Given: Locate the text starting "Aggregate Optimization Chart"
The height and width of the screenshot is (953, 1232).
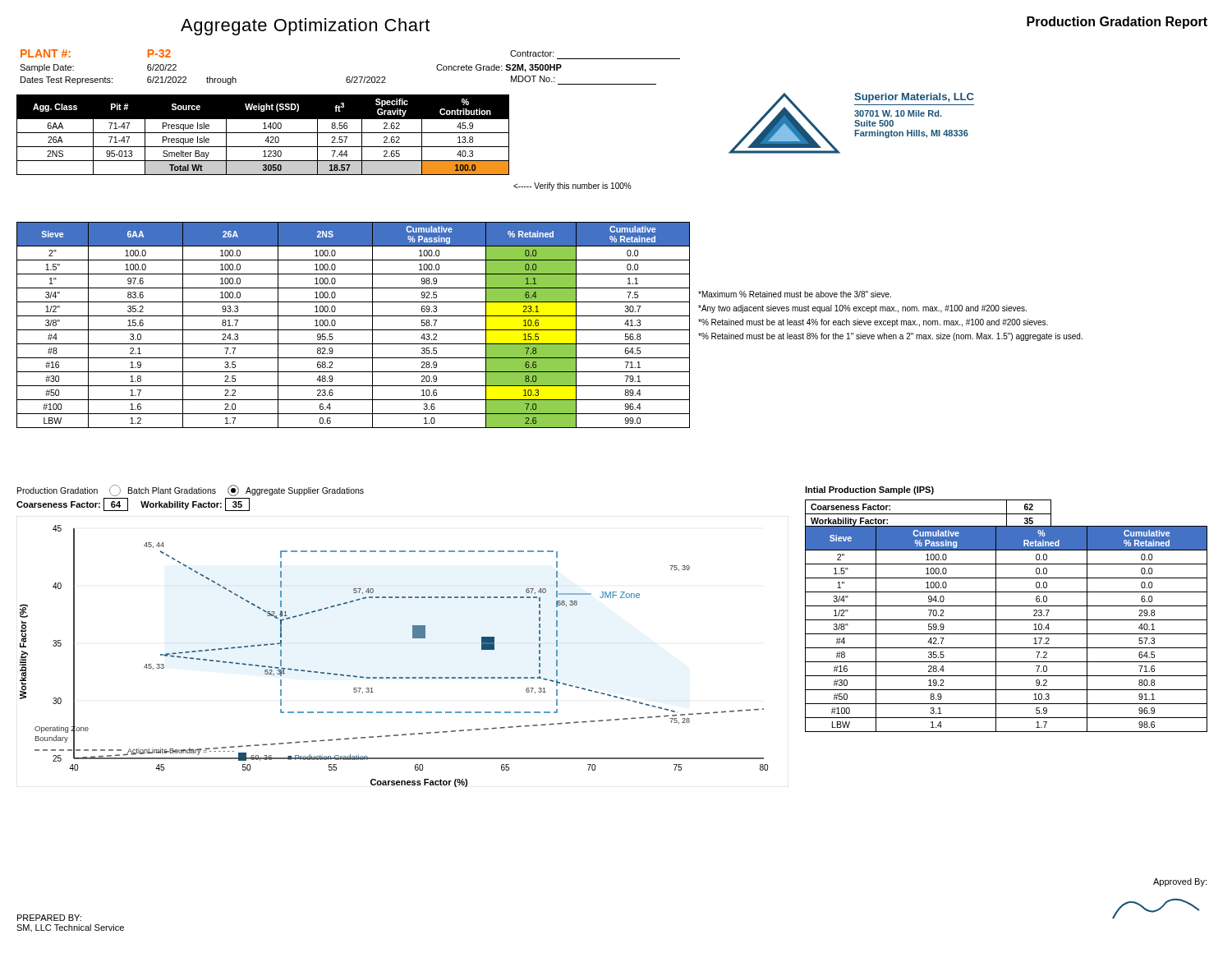Looking at the screenshot, I should click(x=305, y=25).
